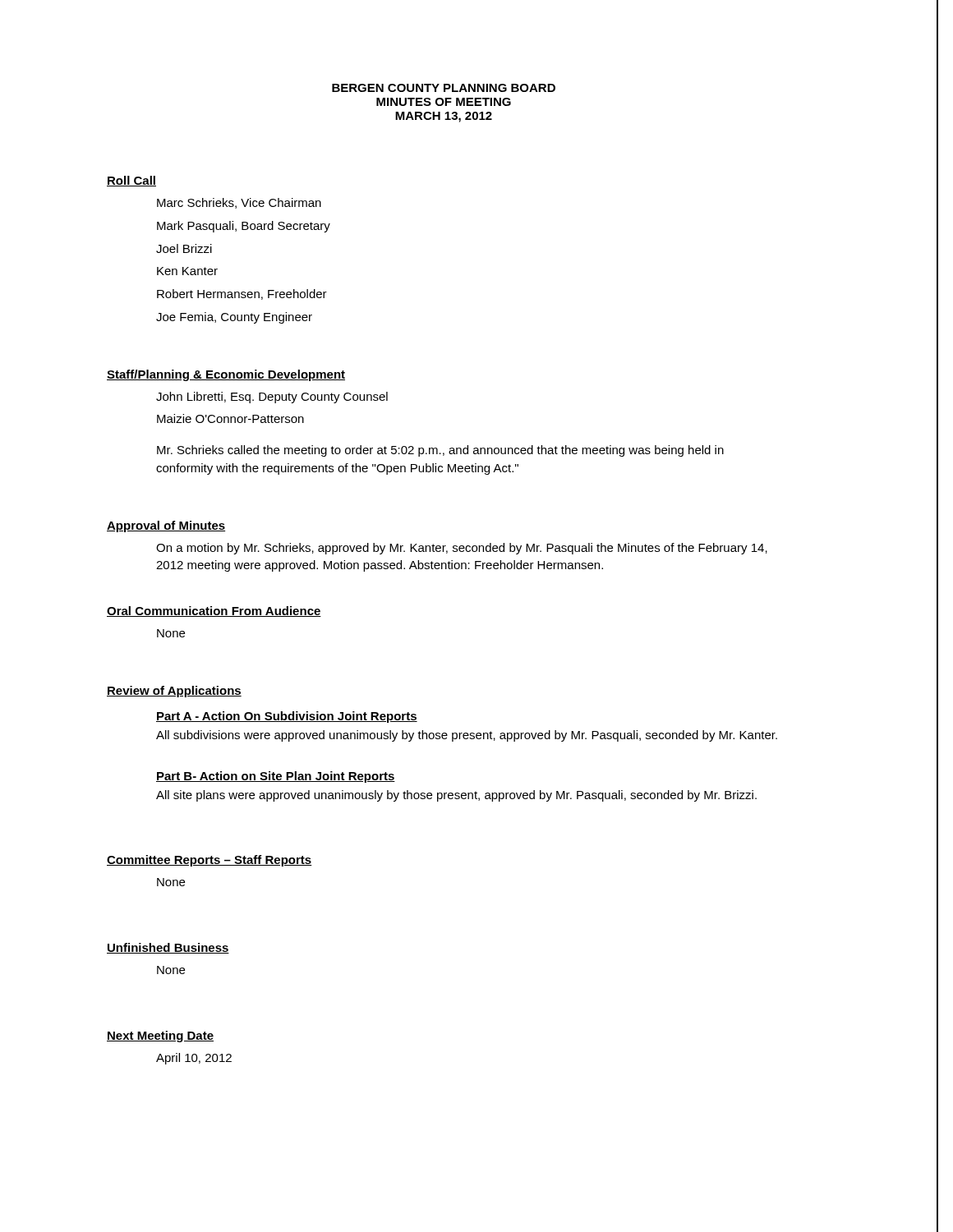Viewport: 953px width, 1232px height.
Task: Locate the text block containing "John Libretti, Esq."
Action: [x=272, y=398]
